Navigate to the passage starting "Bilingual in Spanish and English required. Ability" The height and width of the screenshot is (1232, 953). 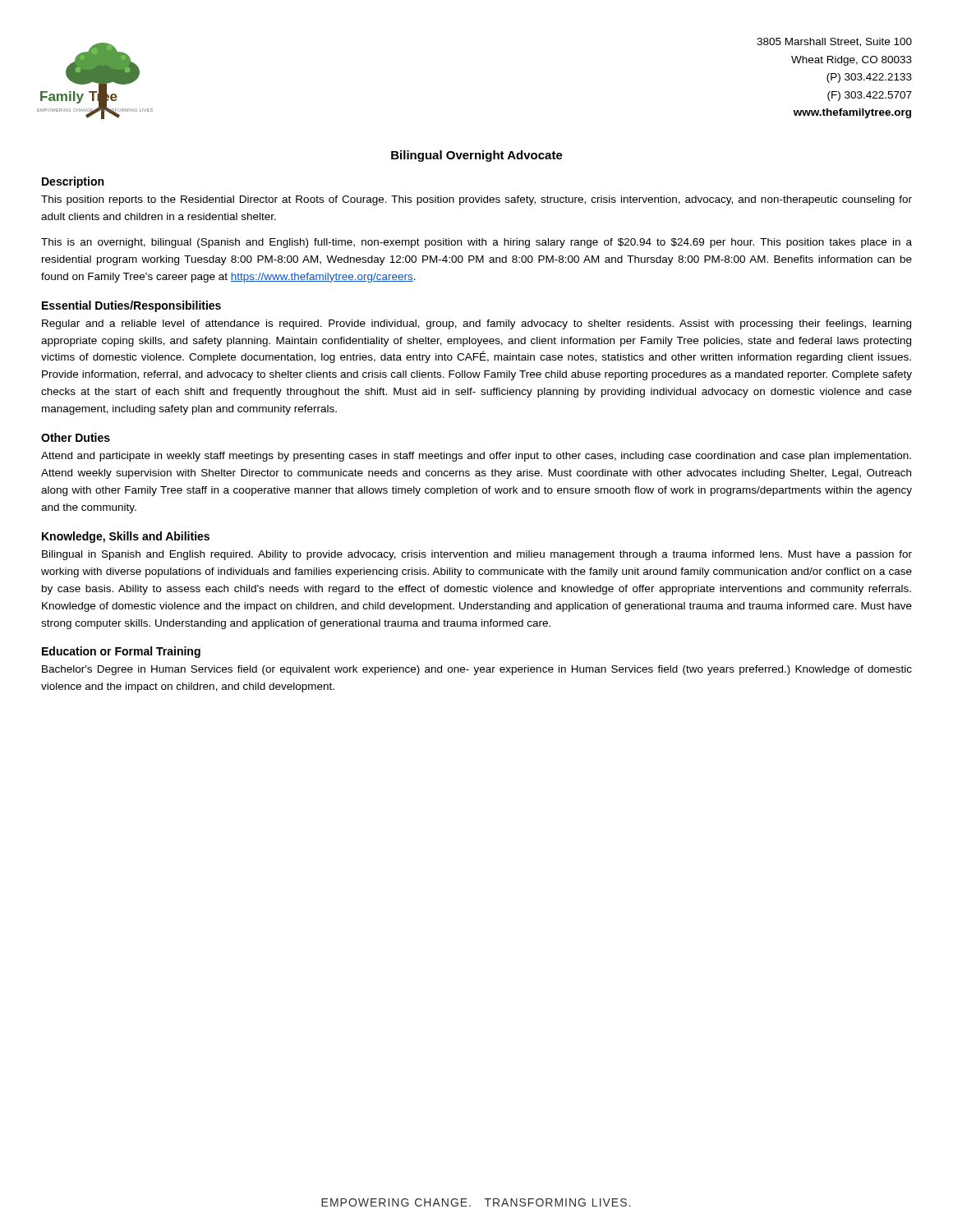click(x=476, y=588)
